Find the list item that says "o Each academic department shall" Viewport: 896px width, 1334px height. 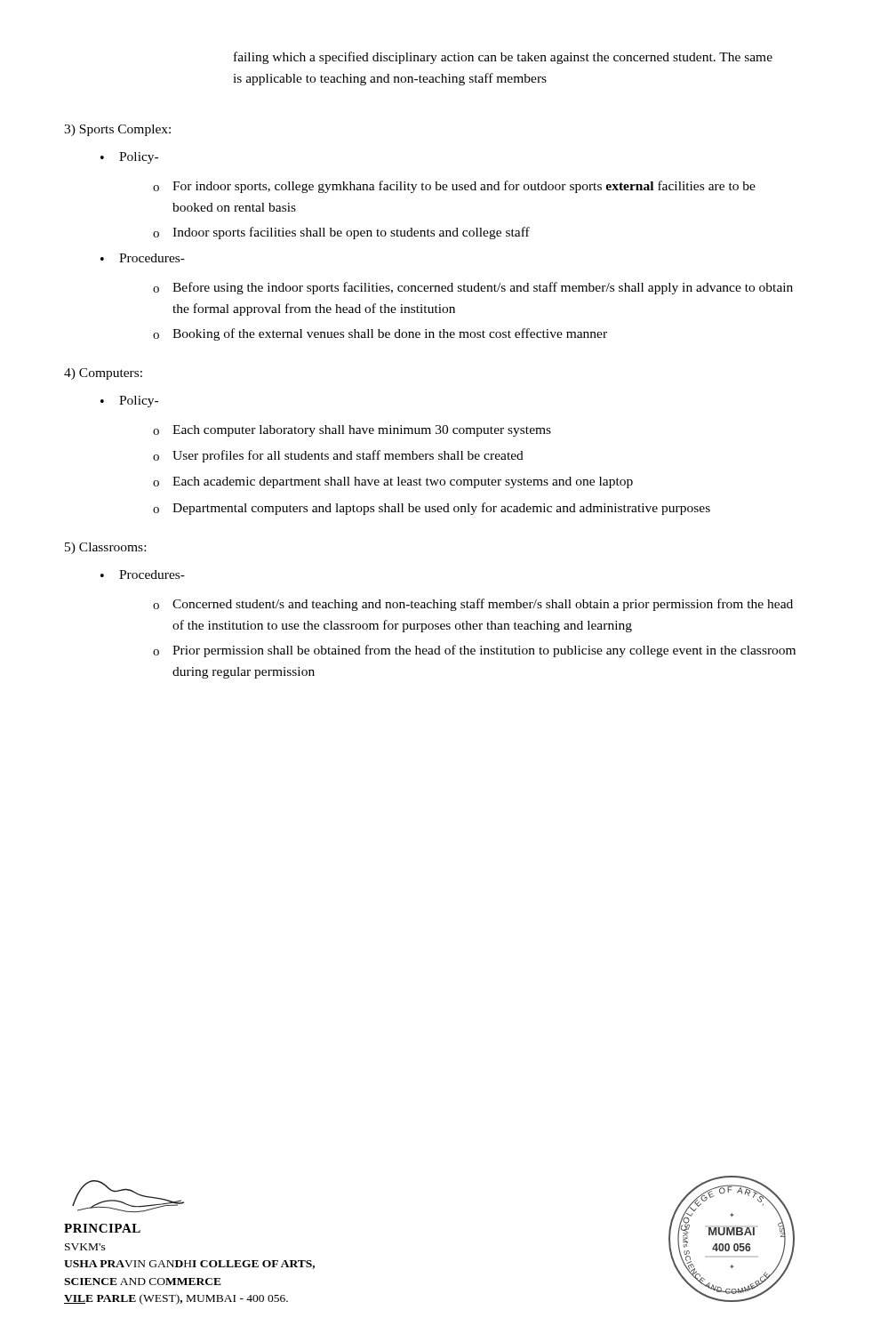[x=393, y=482]
